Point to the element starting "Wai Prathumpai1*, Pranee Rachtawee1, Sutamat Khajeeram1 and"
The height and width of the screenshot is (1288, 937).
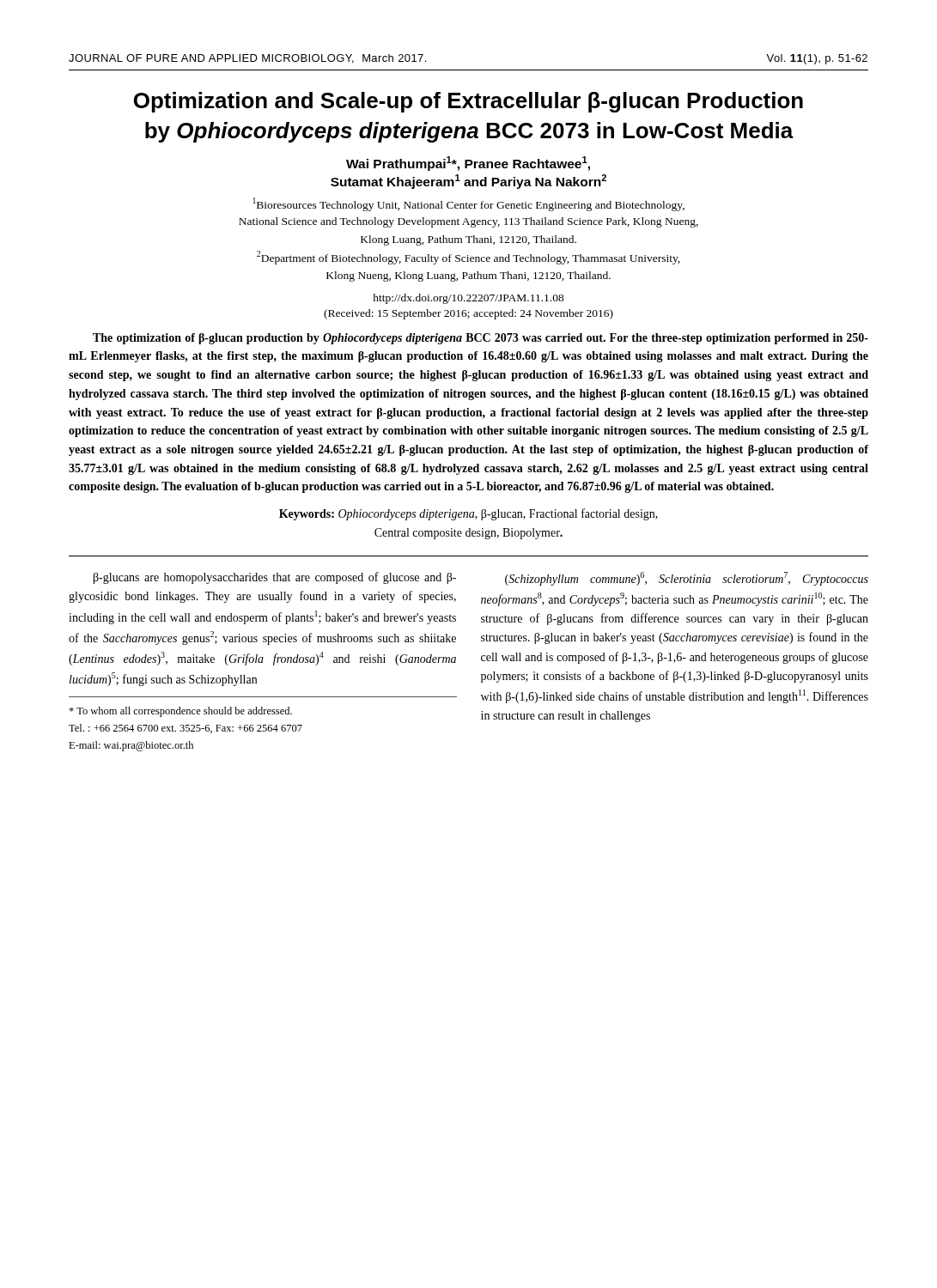468,172
